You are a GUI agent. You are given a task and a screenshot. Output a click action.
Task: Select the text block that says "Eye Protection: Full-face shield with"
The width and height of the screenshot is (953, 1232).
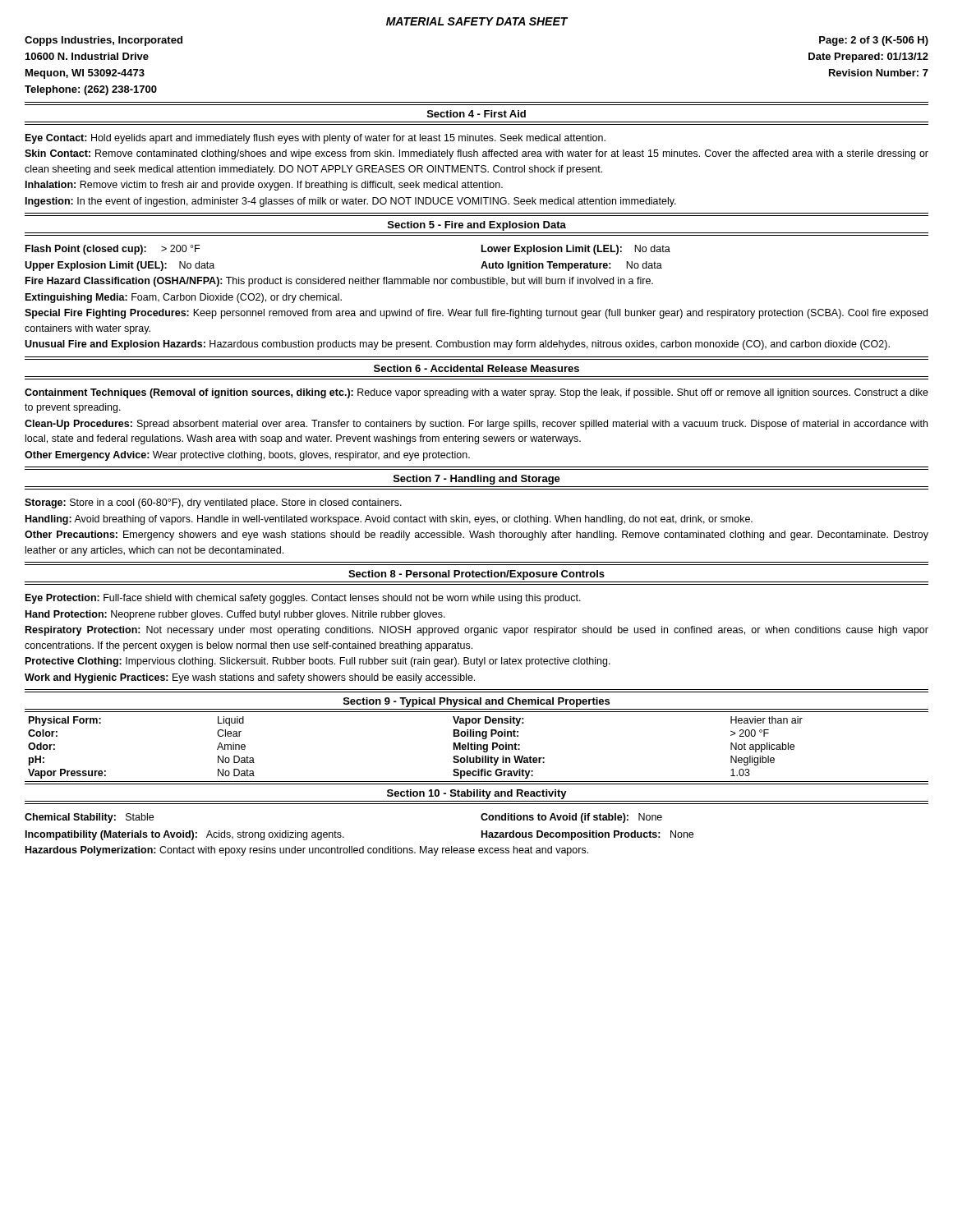[x=476, y=638]
